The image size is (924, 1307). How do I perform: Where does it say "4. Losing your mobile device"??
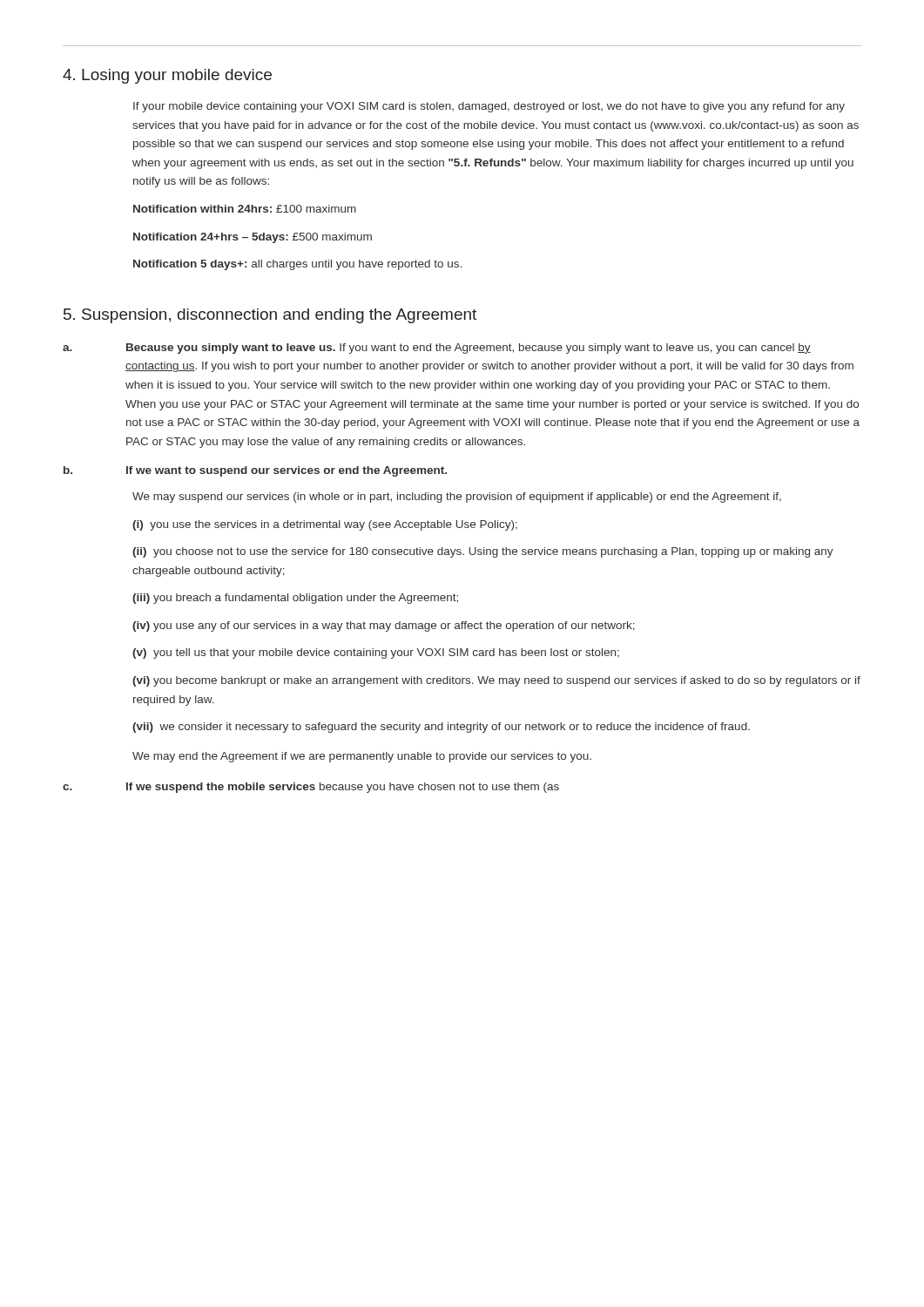168,75
